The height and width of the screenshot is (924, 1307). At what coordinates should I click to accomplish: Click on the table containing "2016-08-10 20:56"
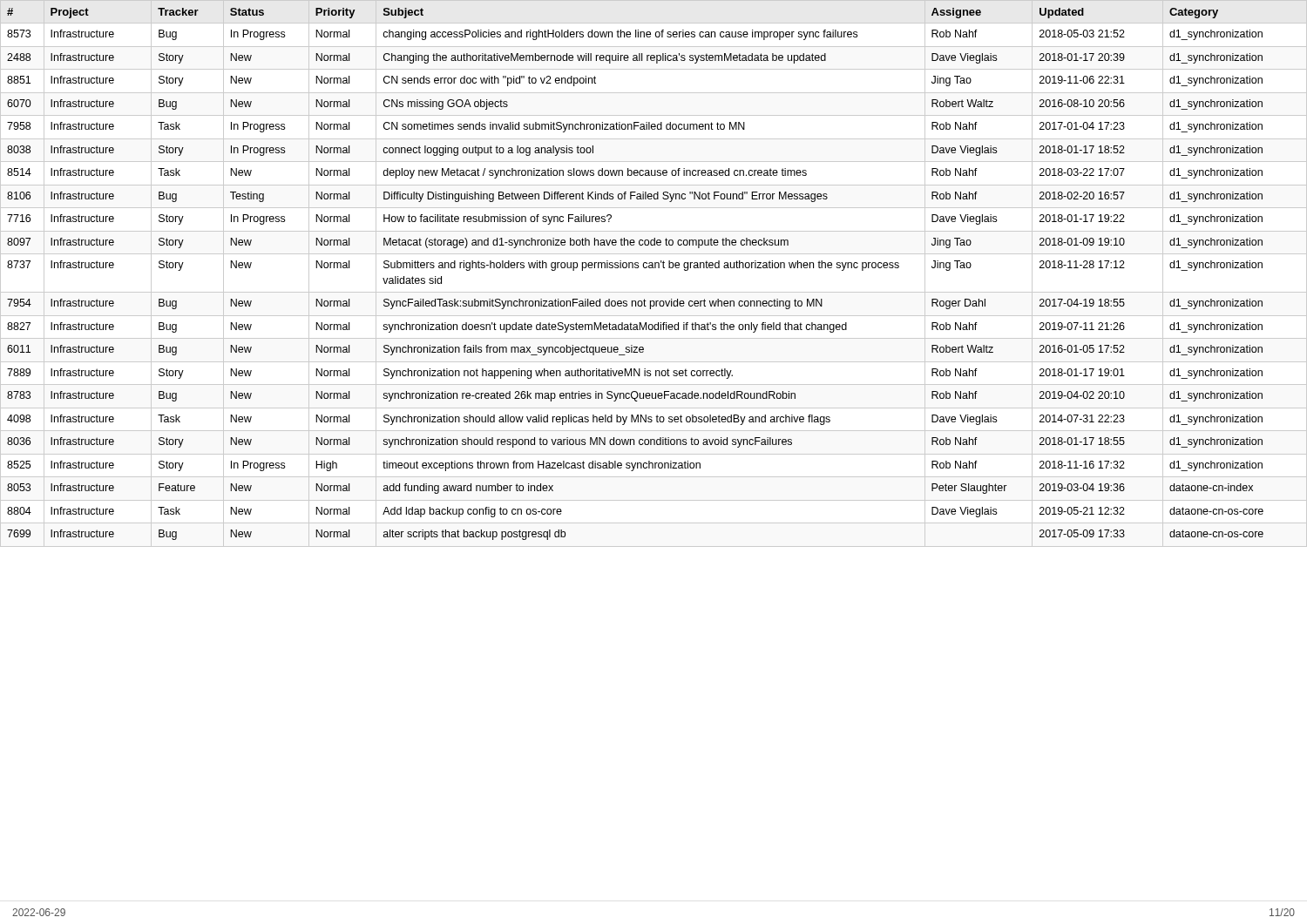(x=654, y=273)
